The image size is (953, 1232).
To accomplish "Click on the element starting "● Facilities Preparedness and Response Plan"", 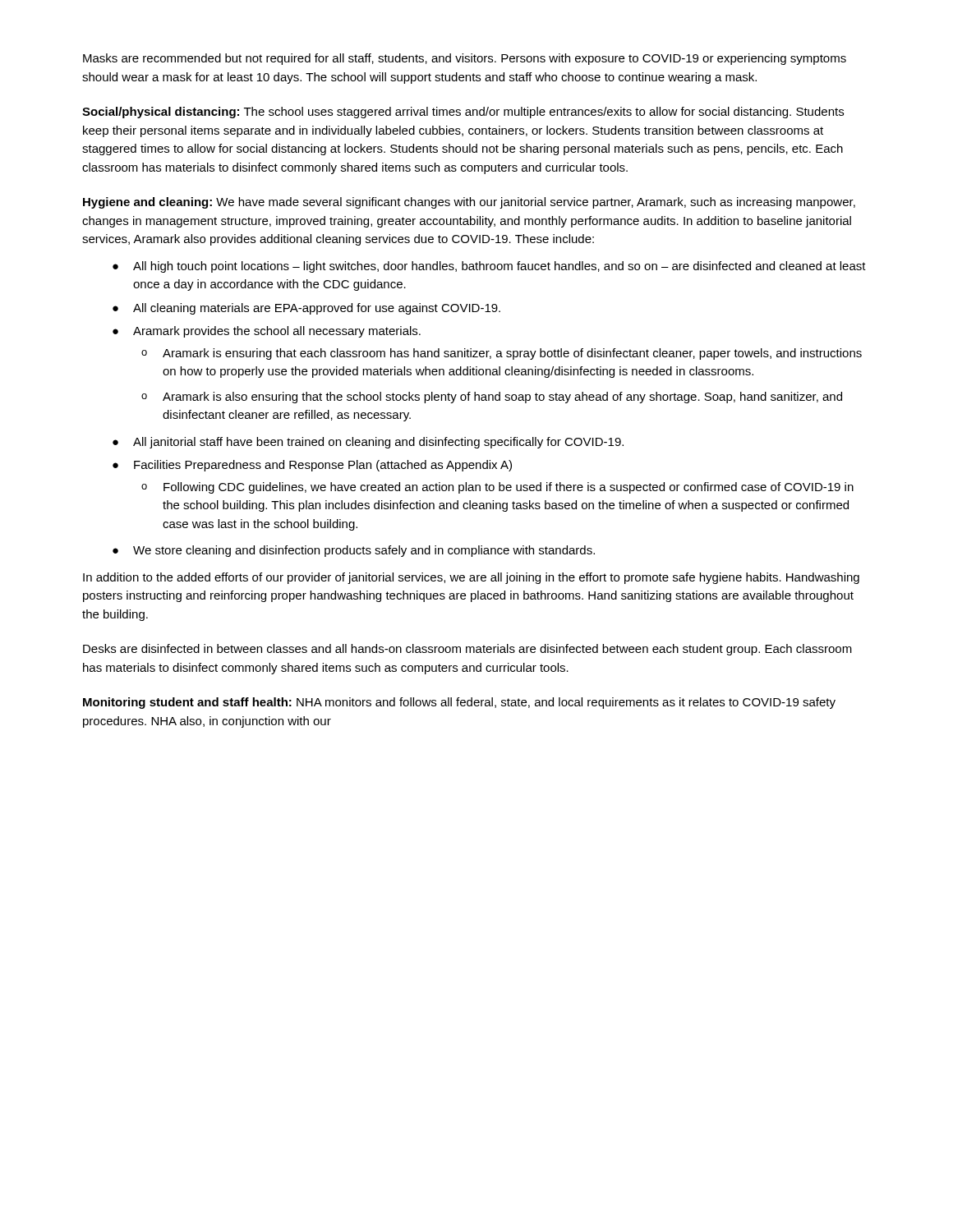I will pos(491,494).
